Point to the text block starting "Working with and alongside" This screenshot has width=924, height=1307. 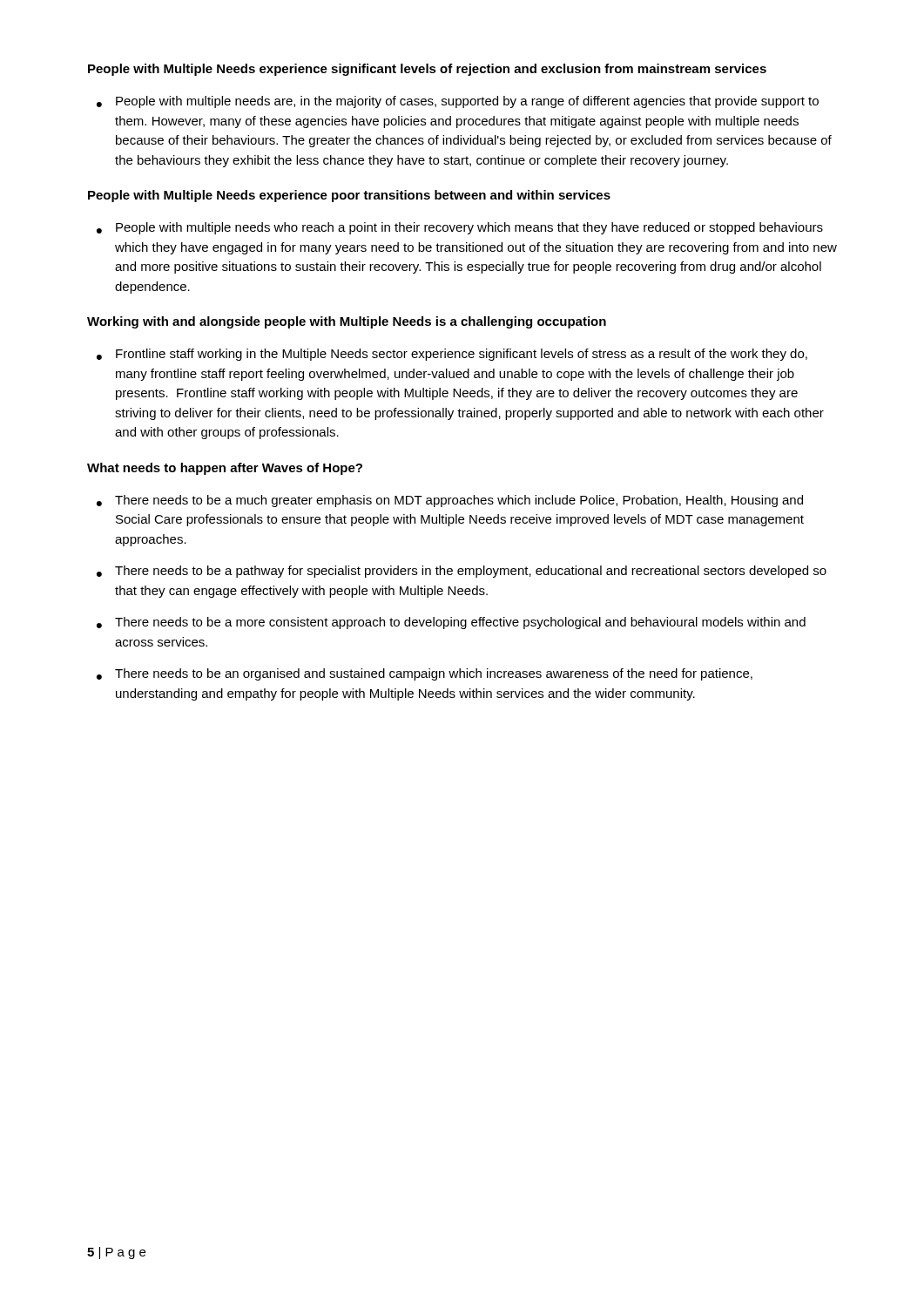[462, 321]
